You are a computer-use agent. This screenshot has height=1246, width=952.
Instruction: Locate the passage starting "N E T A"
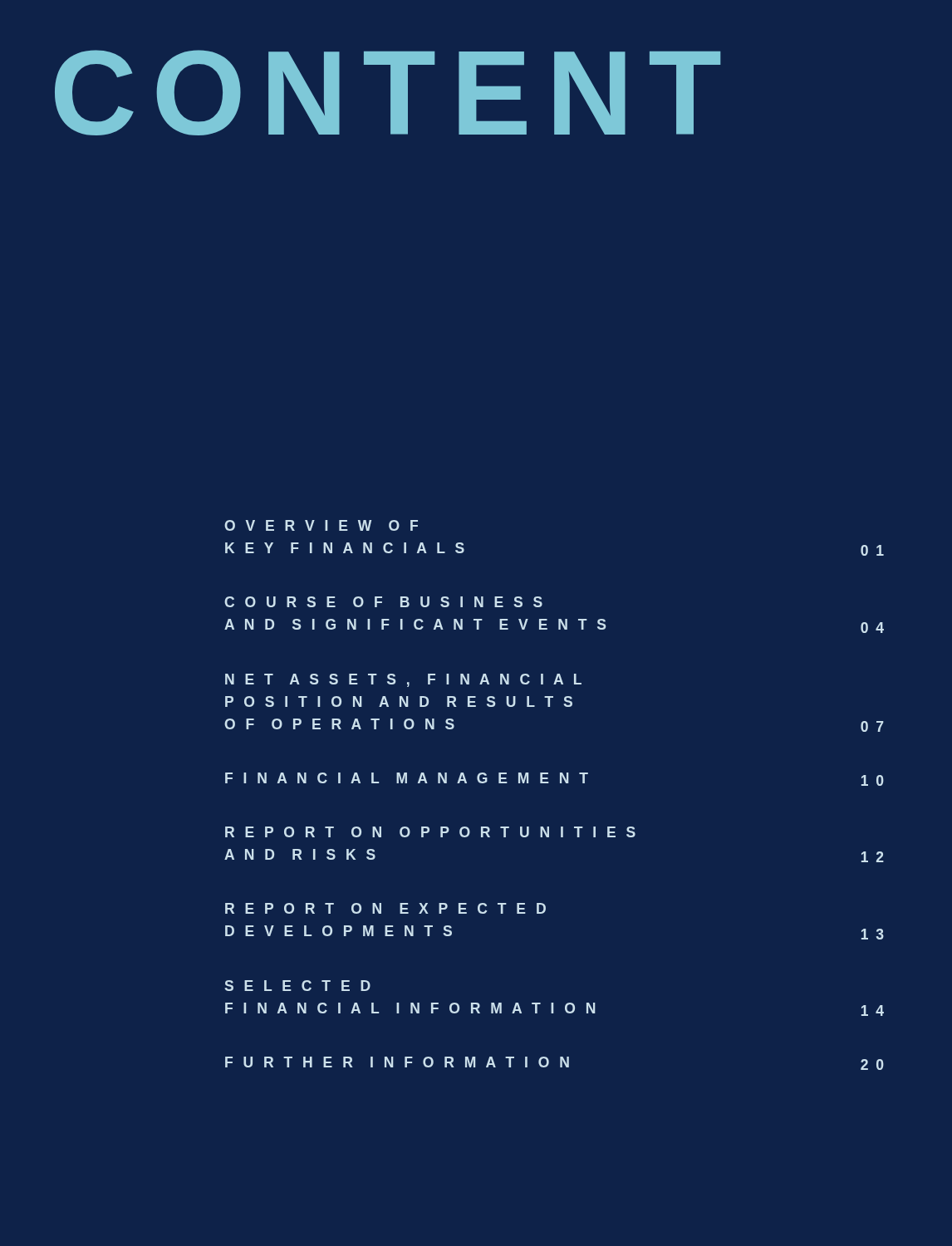click(555, 702)
